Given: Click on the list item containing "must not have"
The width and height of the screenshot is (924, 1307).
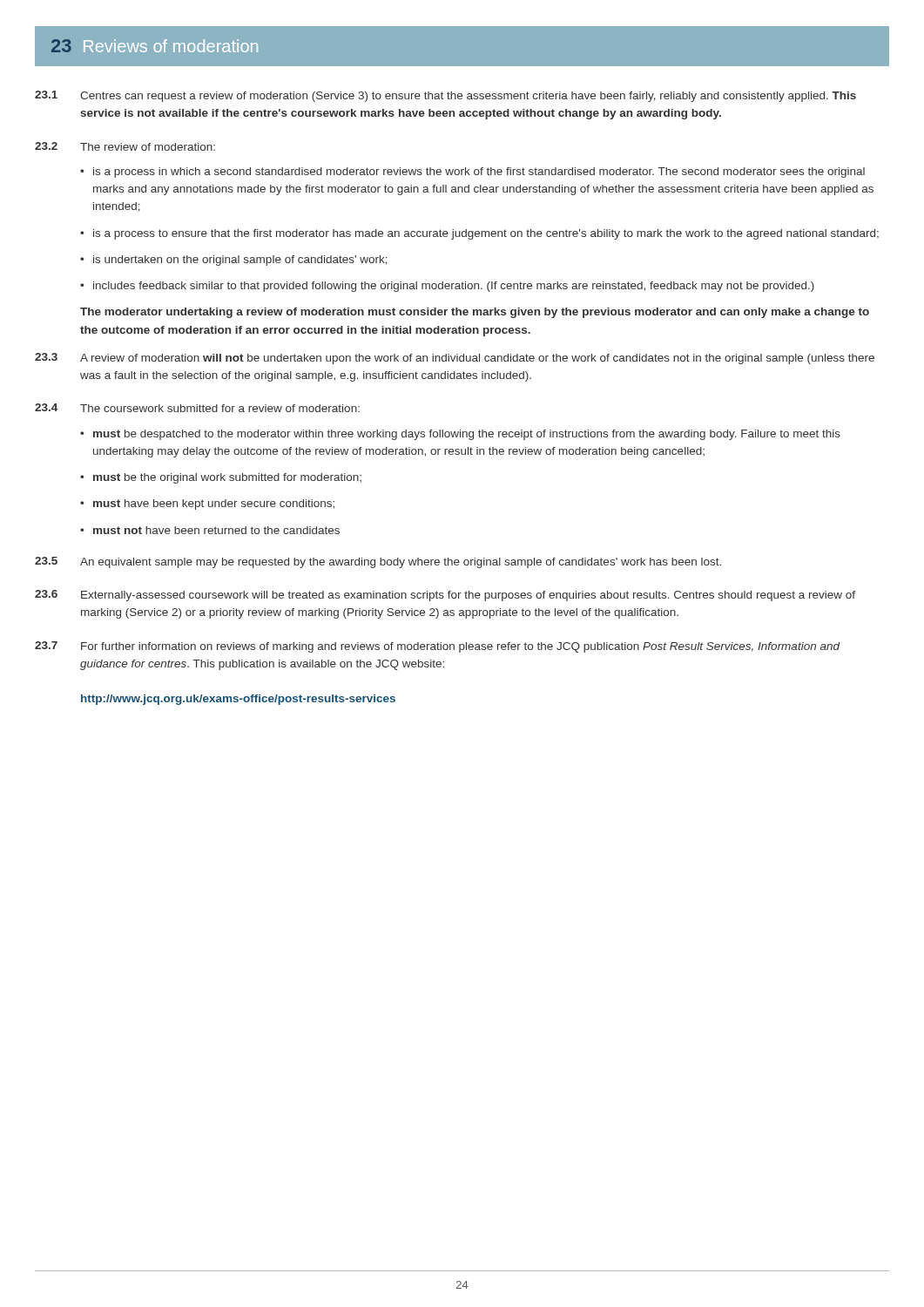Looking at the screenshot, I should (x=216, y=530).
